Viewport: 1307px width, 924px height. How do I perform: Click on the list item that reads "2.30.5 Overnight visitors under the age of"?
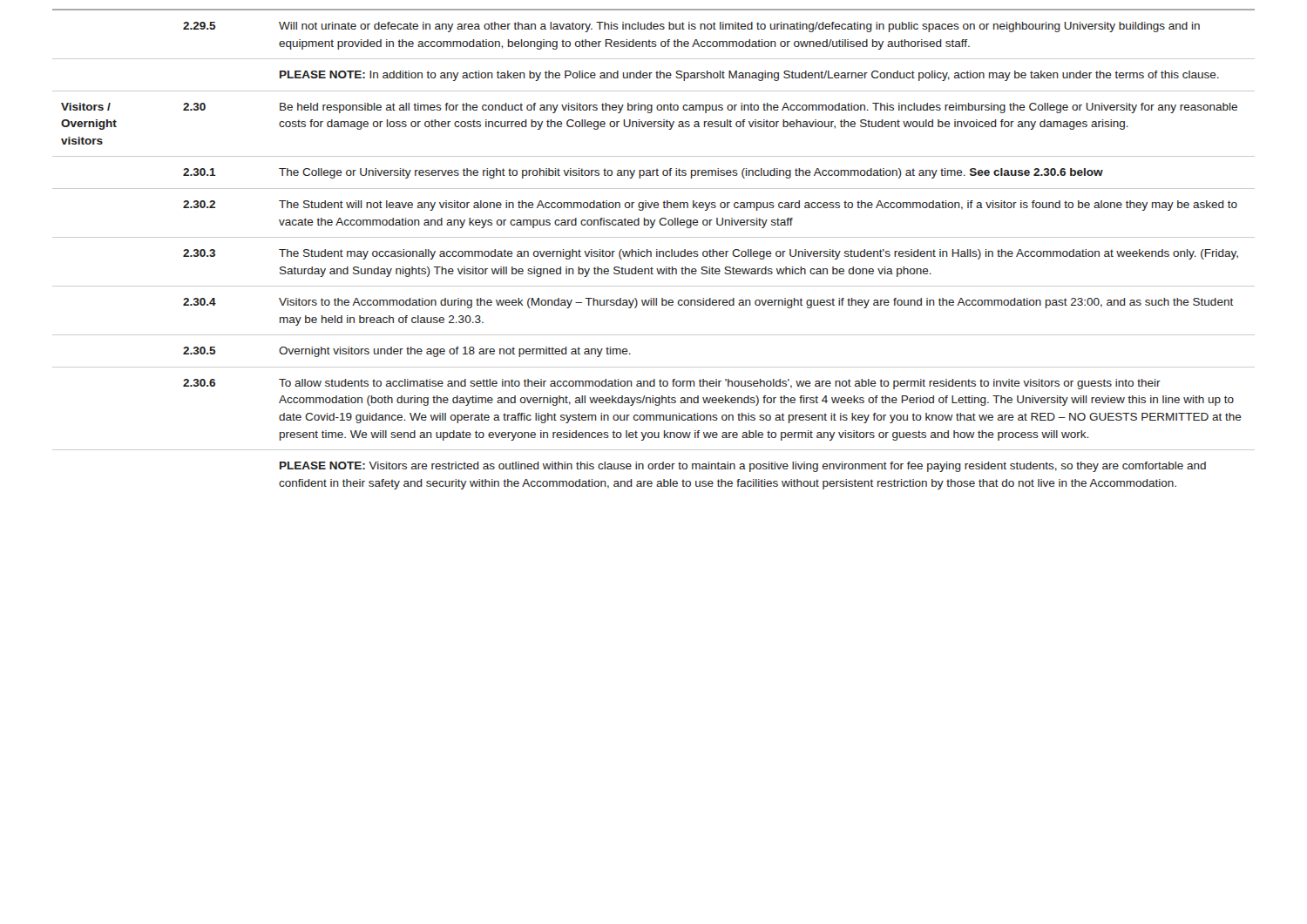407,352
